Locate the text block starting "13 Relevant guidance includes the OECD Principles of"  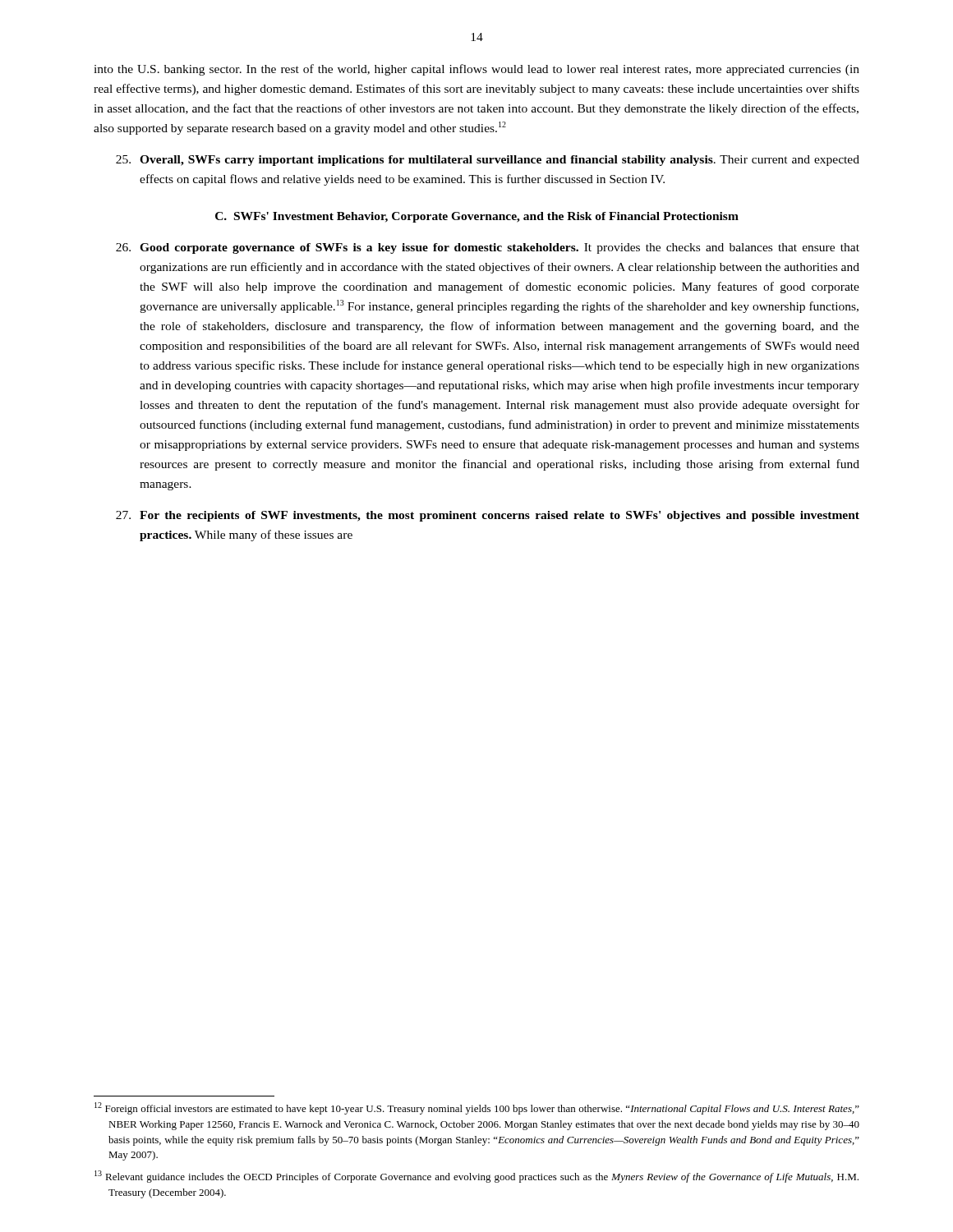point(476,1185)
